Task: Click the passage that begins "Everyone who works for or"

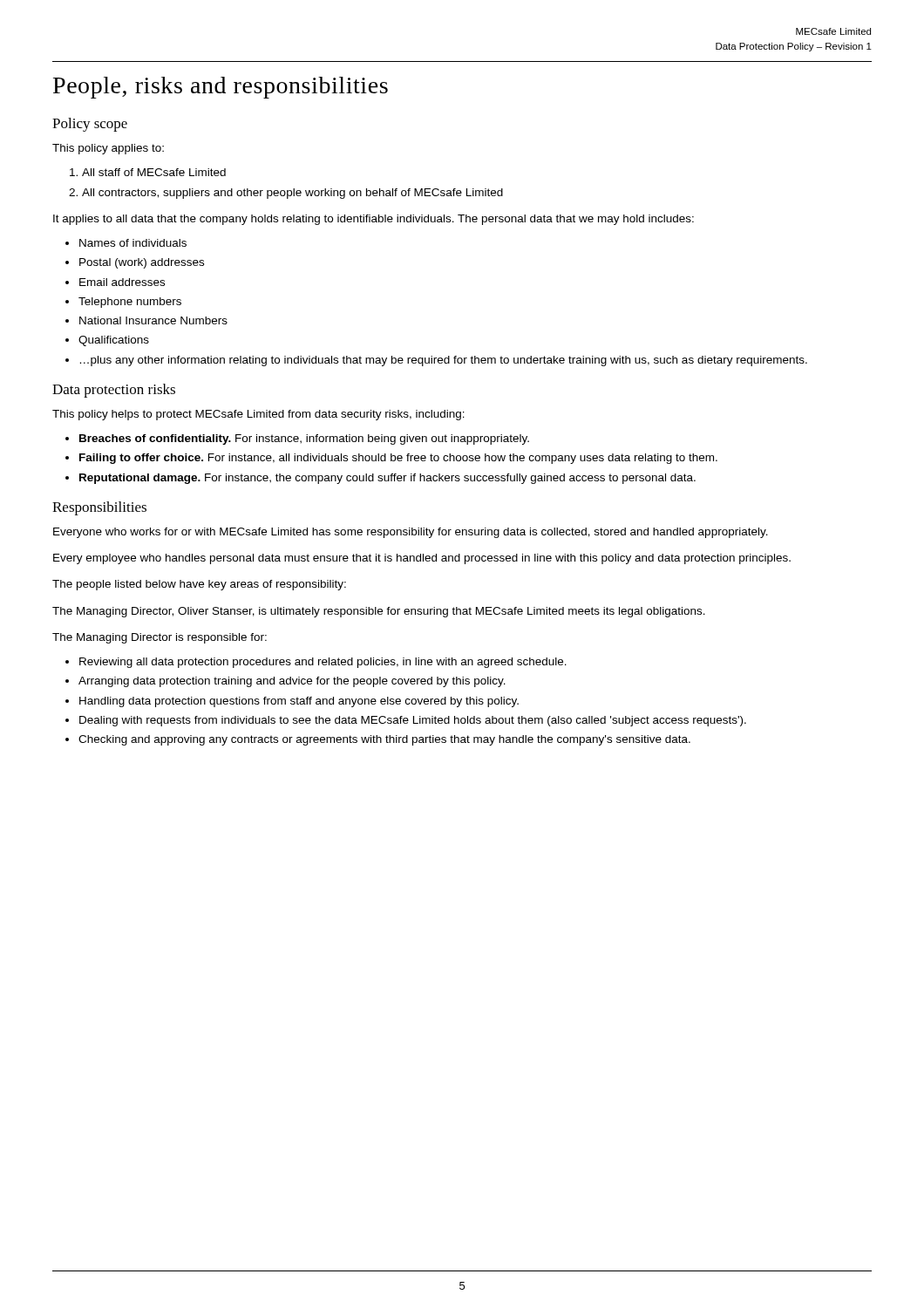Action: coord(410,531)
